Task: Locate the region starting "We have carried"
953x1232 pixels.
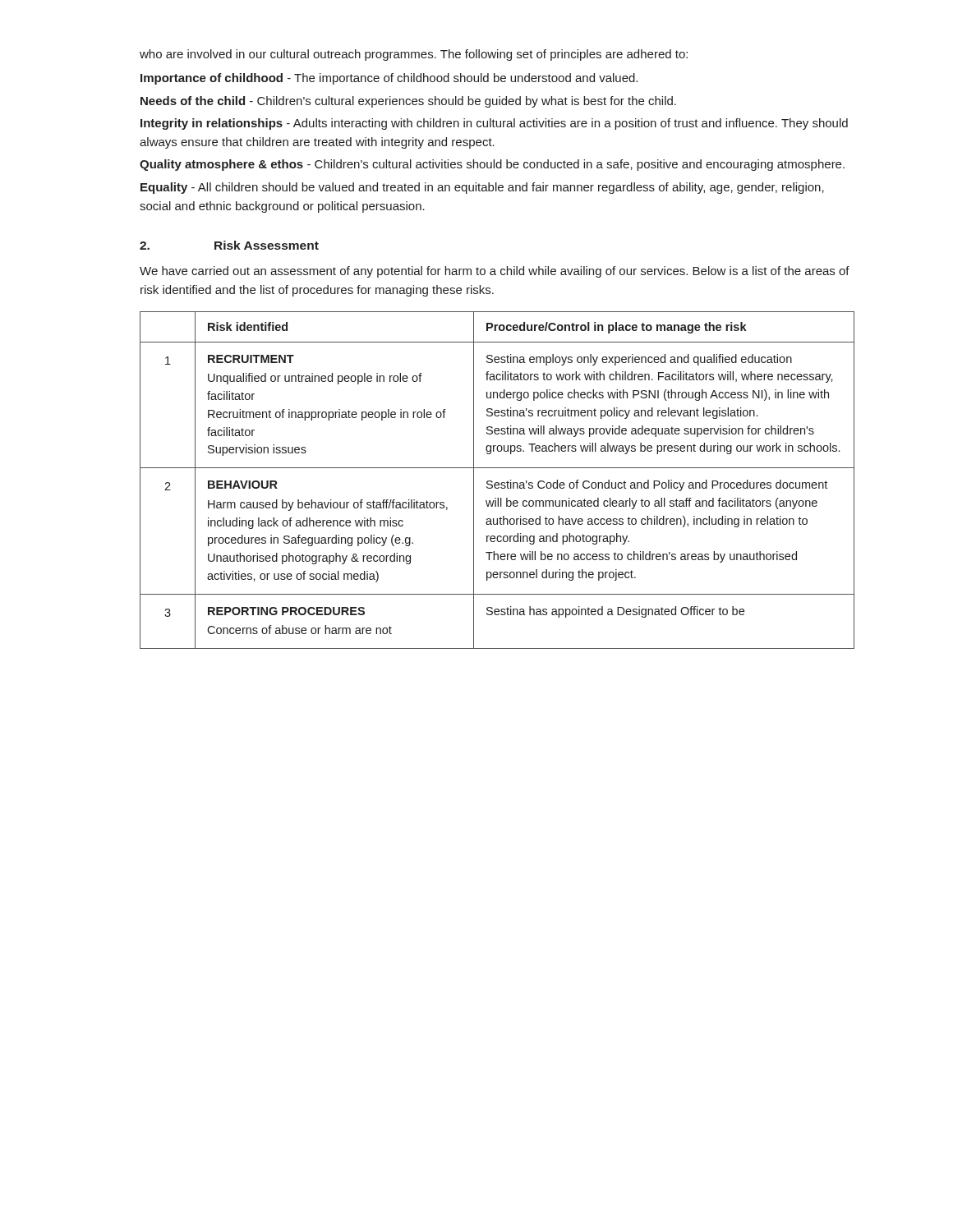Action: click(x=494, y=280)
